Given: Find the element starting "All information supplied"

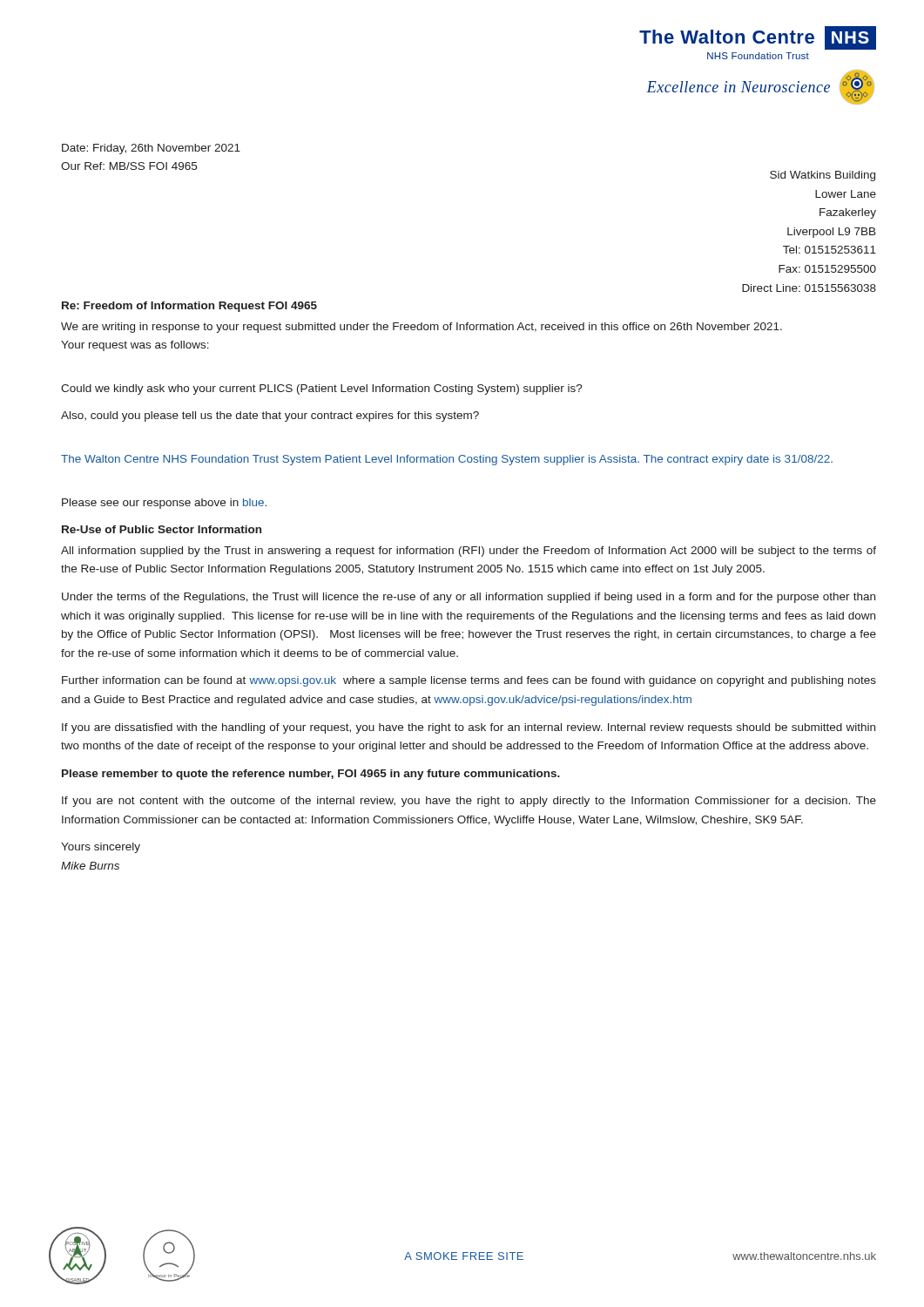Looking at the screenshot, I should pos(469,559).
